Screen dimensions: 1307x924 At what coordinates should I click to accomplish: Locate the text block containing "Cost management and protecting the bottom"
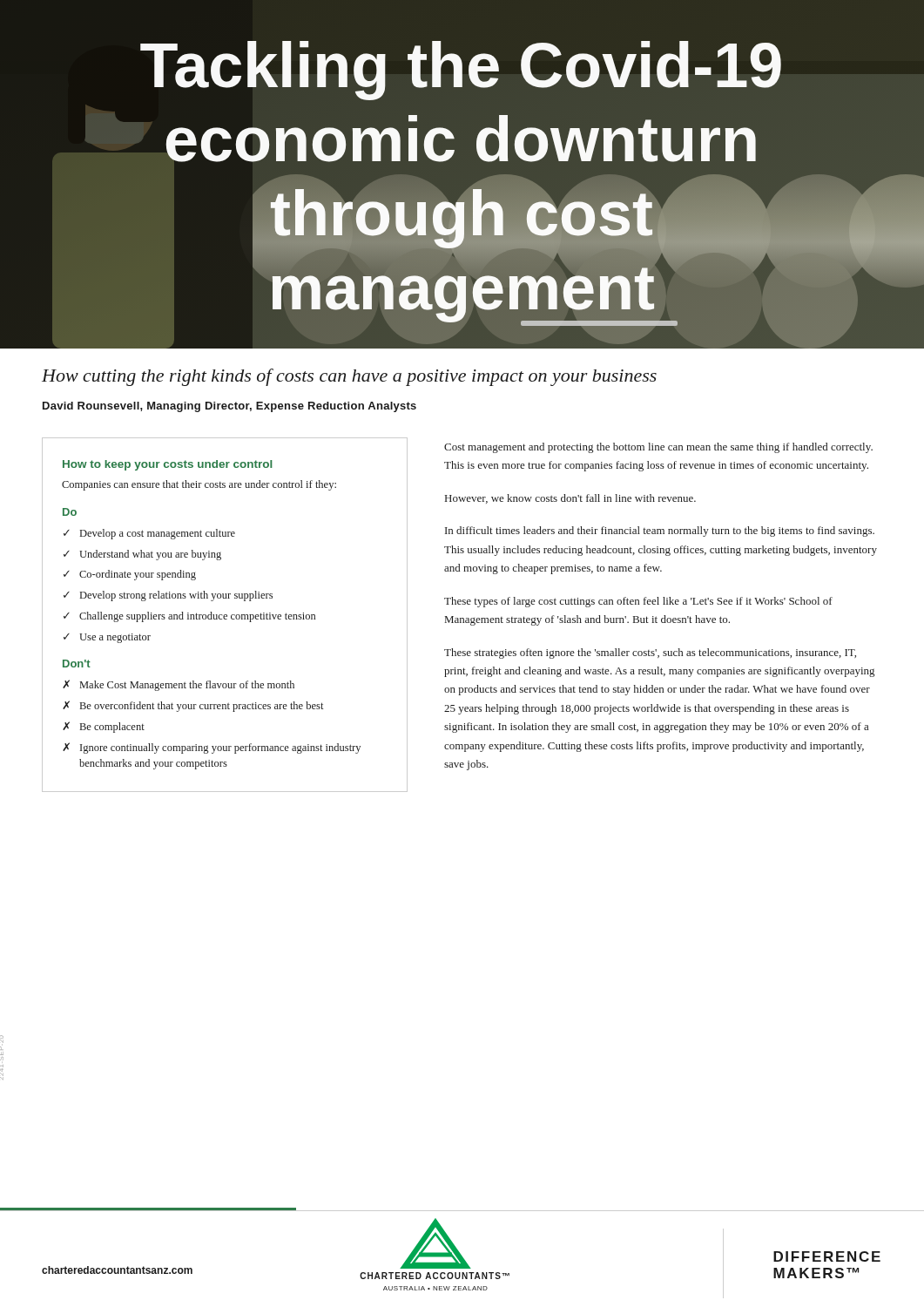pos(659,456)
